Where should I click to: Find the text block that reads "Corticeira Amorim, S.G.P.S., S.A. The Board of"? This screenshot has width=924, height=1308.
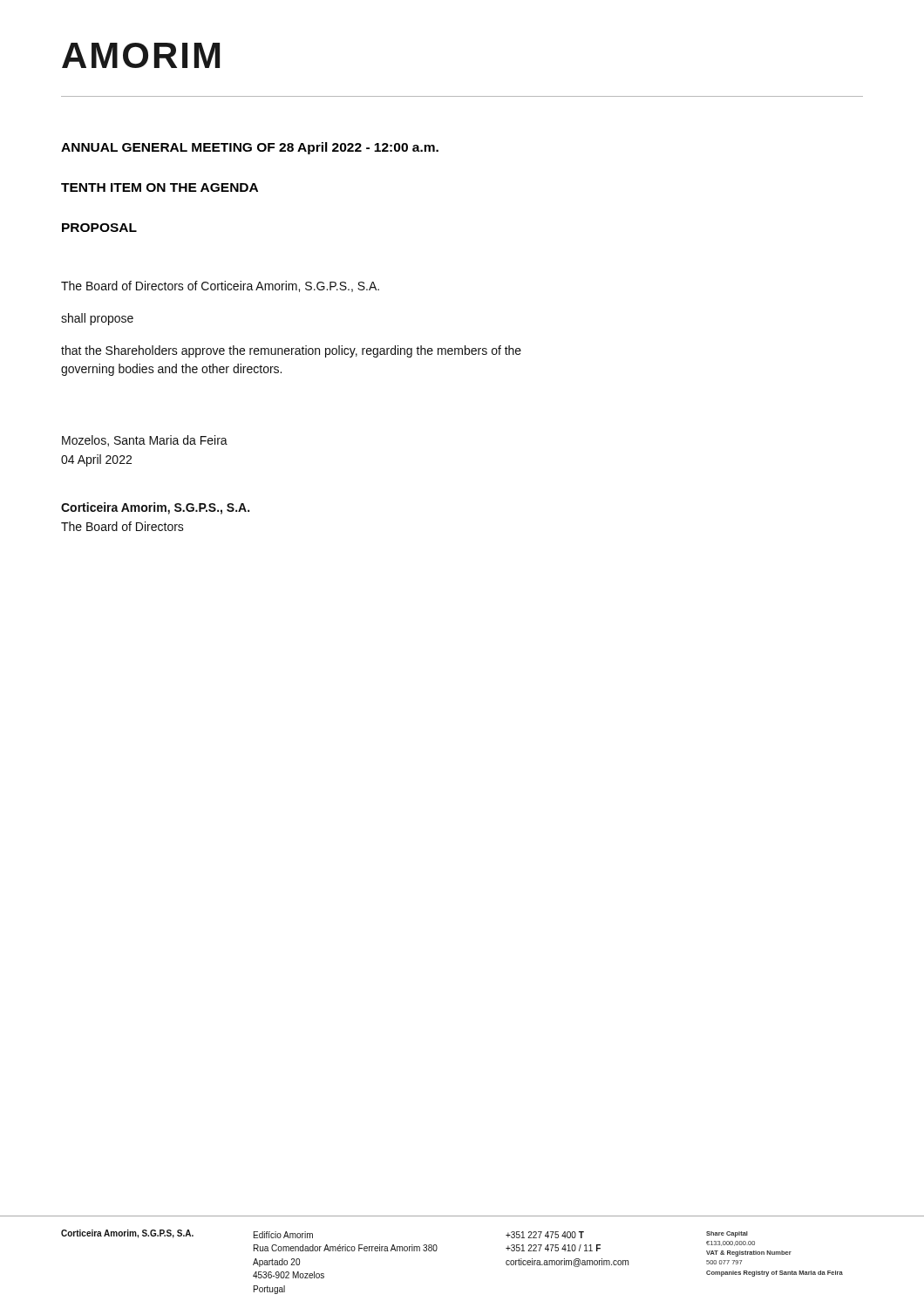(156, 517)
